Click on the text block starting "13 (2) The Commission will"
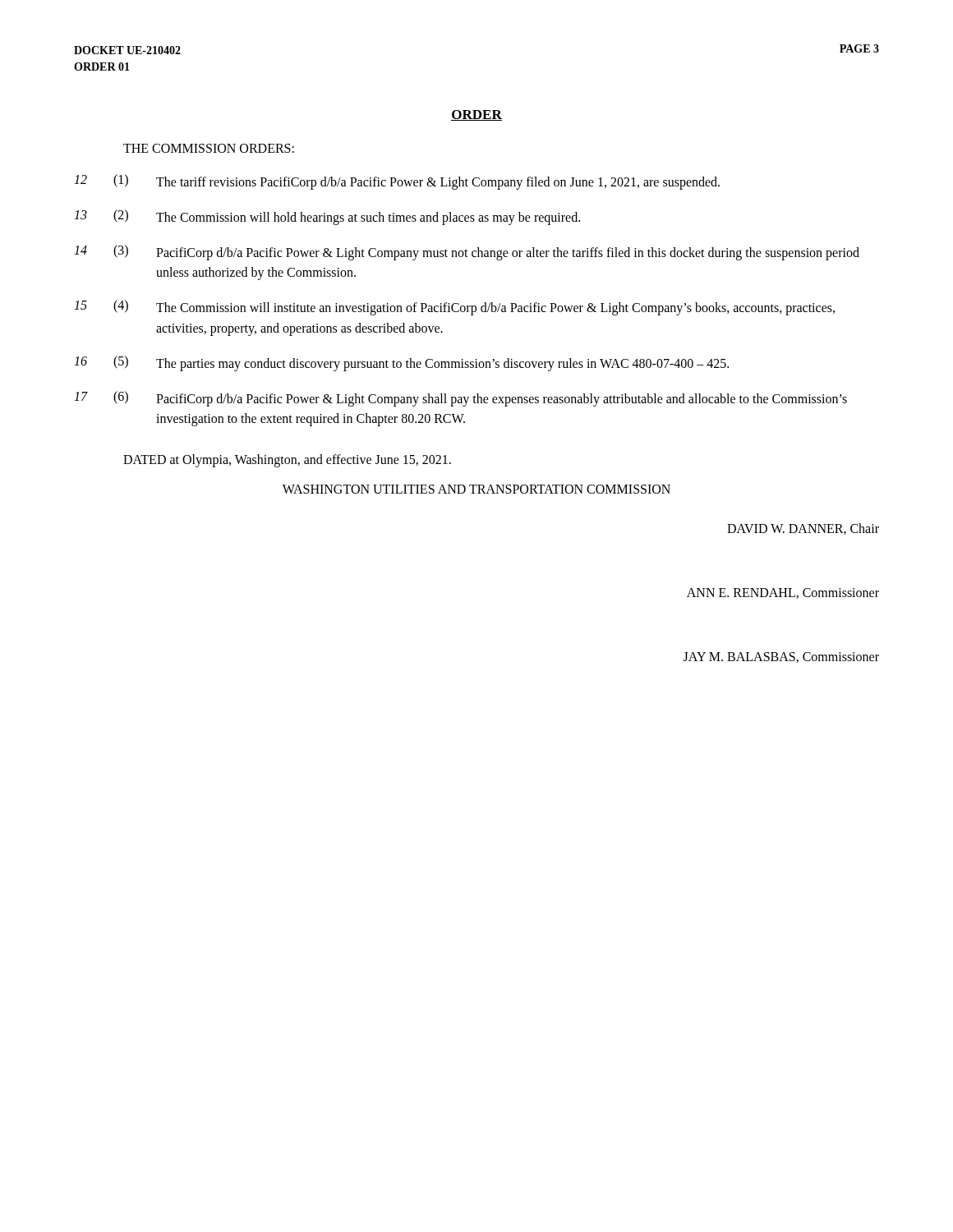Viewport: 953px width, 1232px height. pyautogui.click(x=476, y=218)
